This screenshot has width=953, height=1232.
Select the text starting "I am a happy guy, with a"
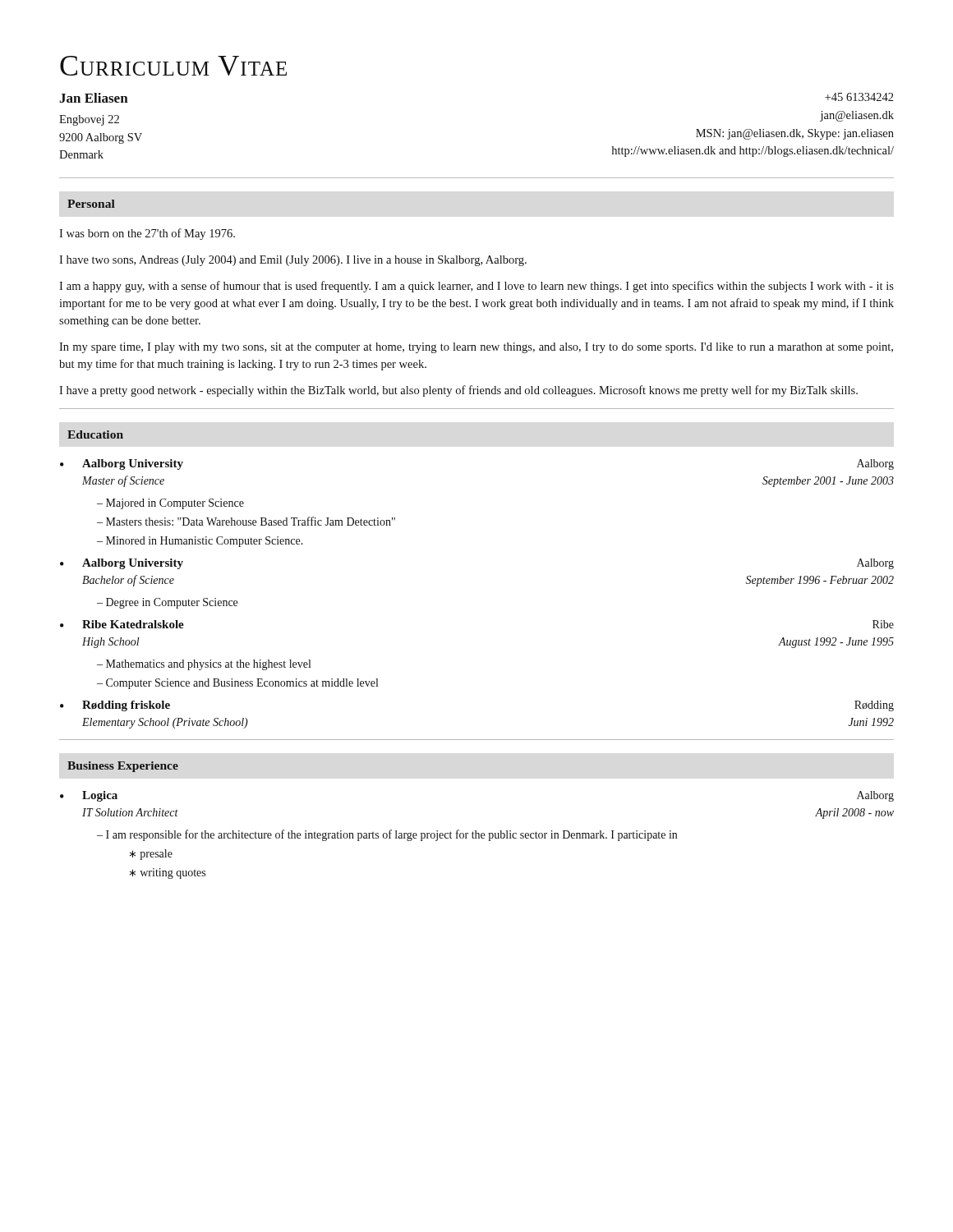(476, 303)
